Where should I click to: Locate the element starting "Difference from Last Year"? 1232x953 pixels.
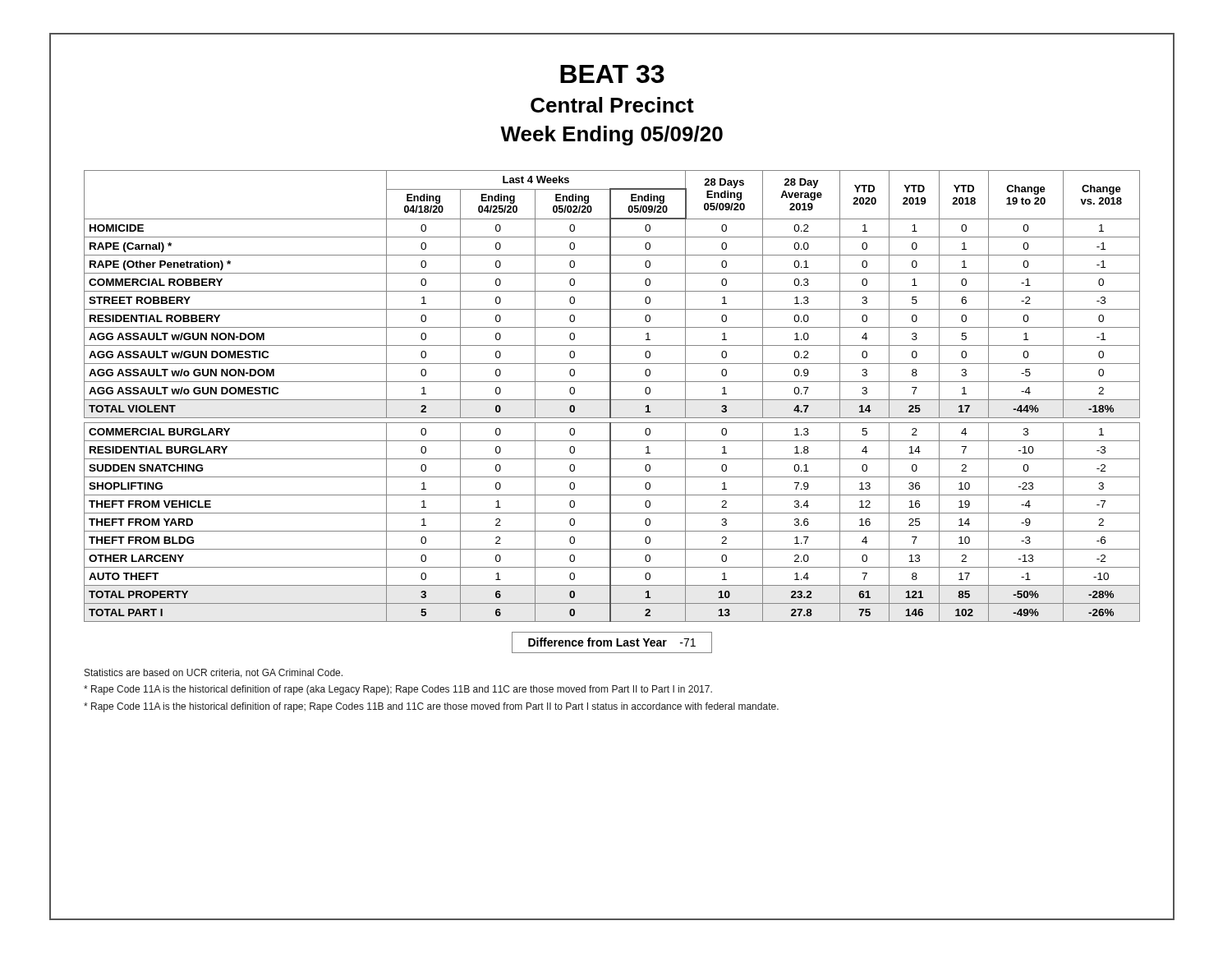pyautogui.click(x=612, y=642)
